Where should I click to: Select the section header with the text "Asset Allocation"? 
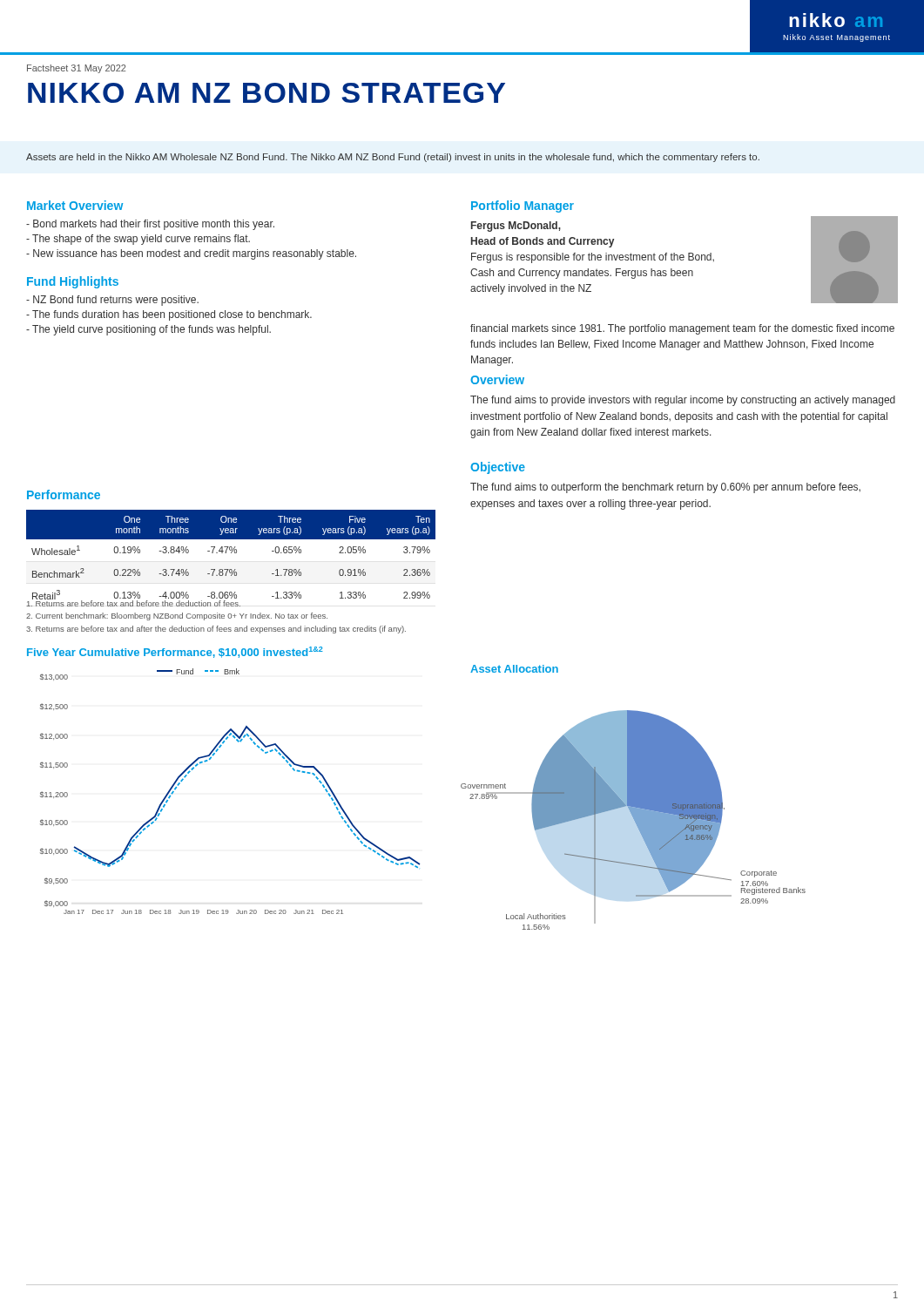click(514, 669)
